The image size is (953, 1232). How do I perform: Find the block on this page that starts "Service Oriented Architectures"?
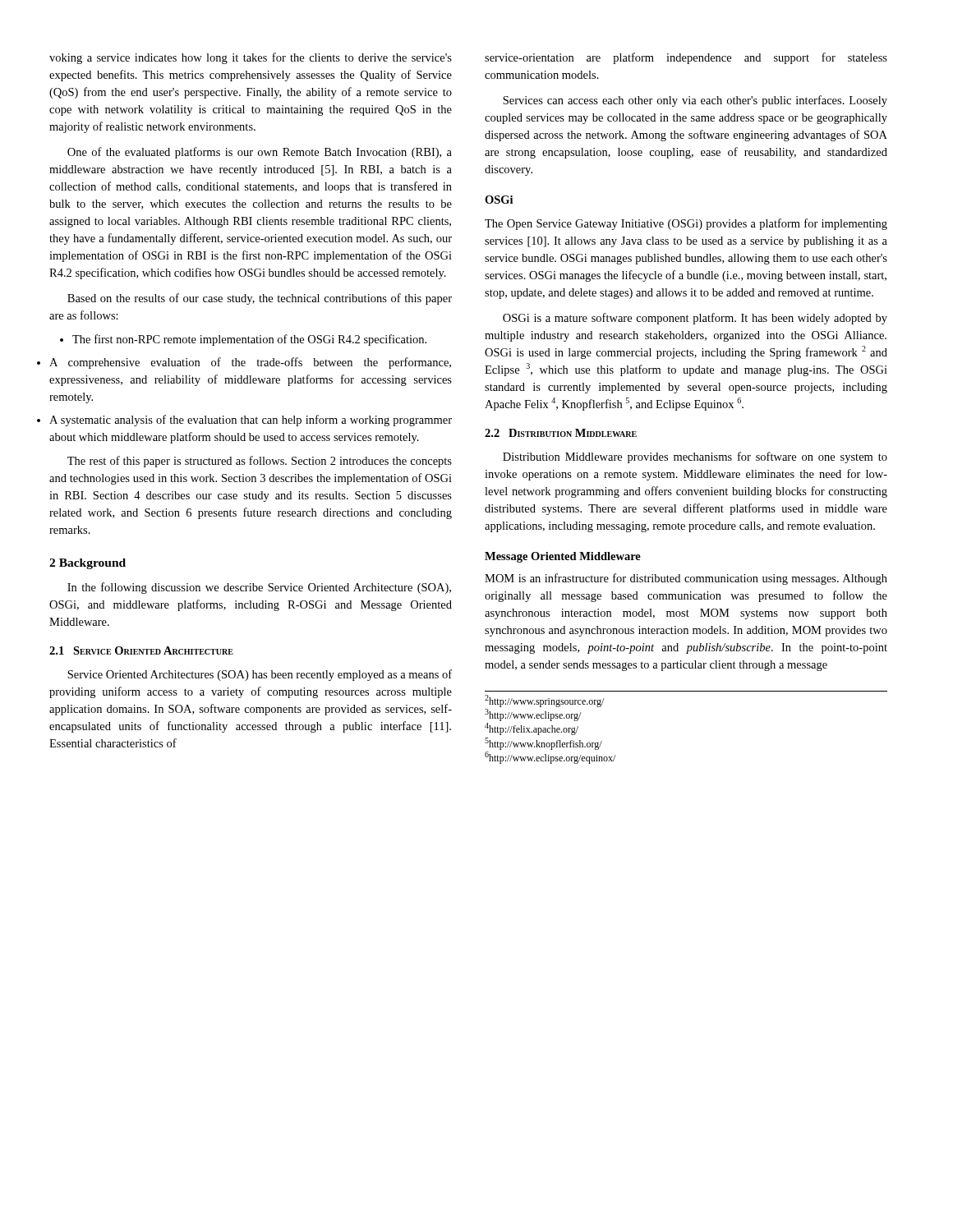pyautogui.click(x=251, y=709)
